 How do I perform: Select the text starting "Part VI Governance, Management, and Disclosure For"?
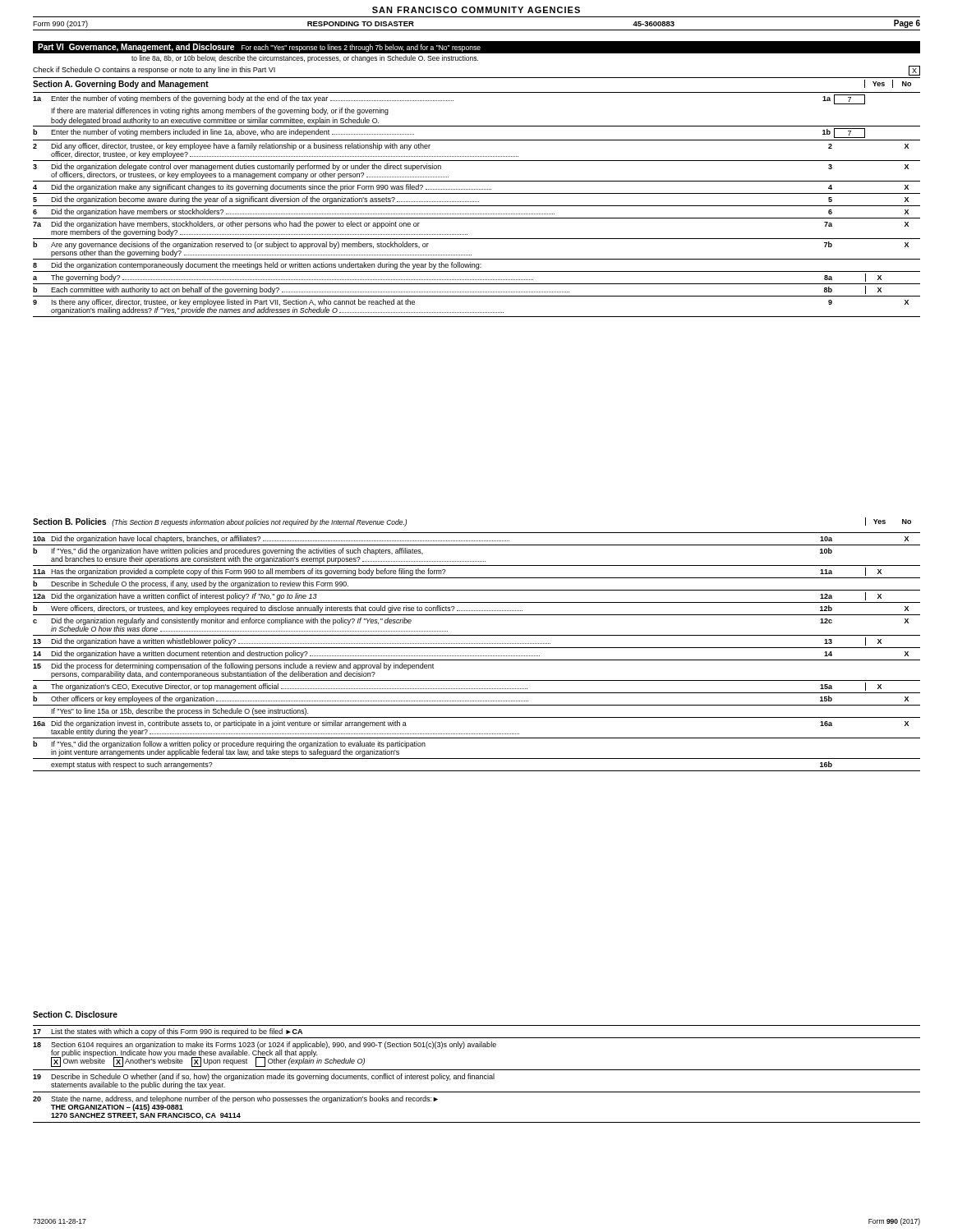[259, 47]
